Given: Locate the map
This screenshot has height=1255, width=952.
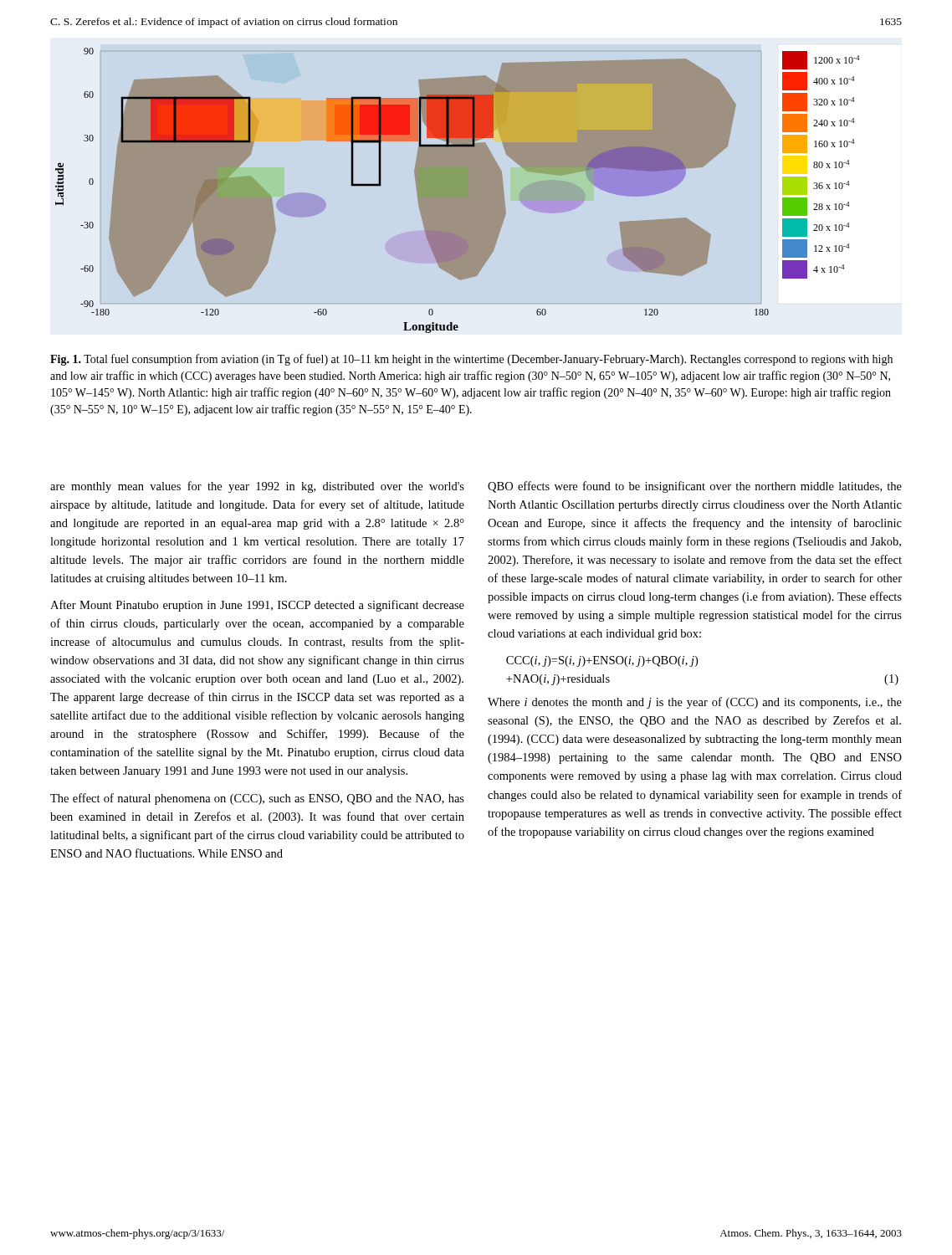Looking at the screenshot, I should coord(476,192).
